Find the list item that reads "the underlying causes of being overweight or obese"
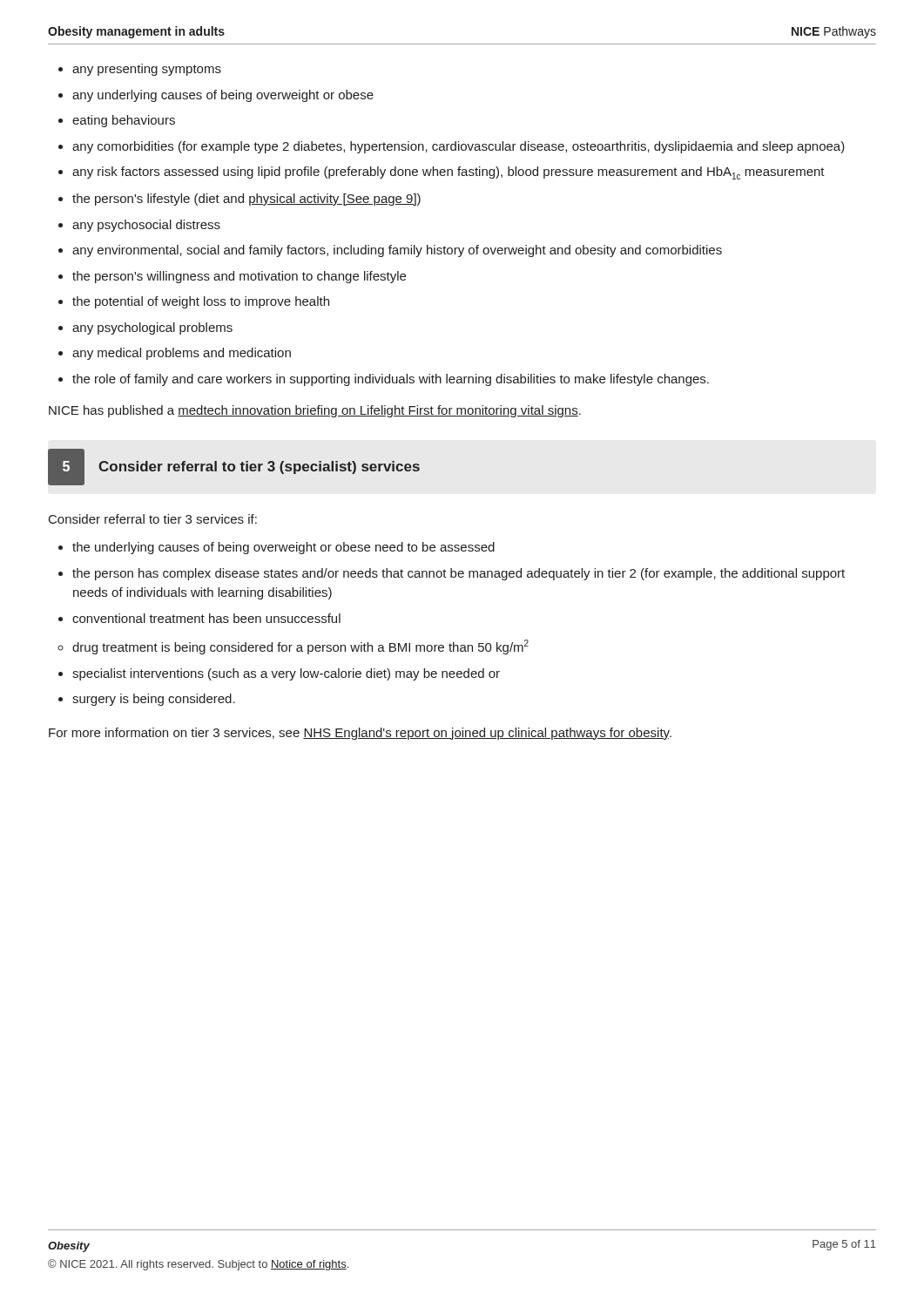This screenshot has height=1307, width=924. point(284,547)
